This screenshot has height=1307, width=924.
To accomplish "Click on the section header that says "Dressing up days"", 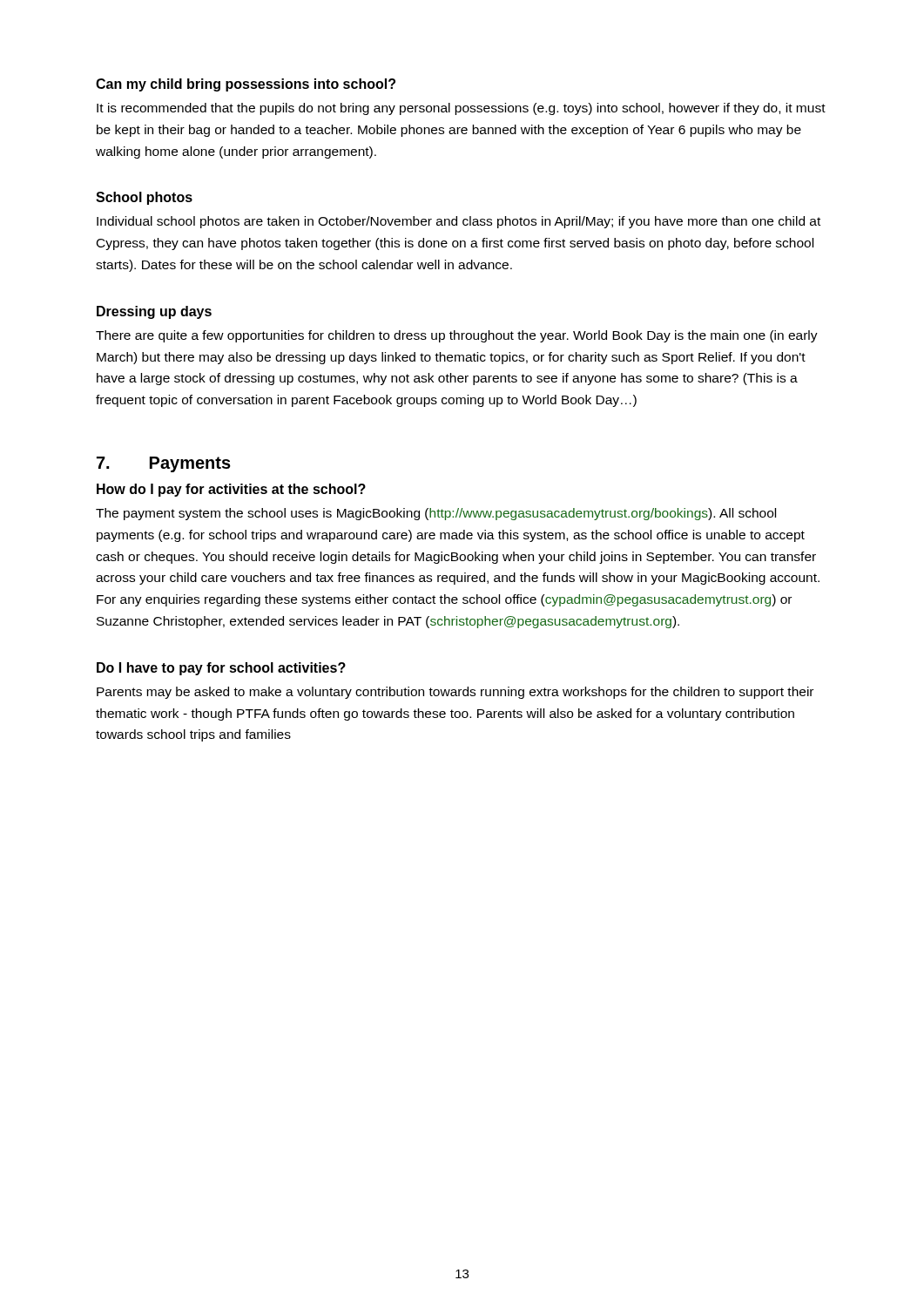I will [x=154, y=311].
